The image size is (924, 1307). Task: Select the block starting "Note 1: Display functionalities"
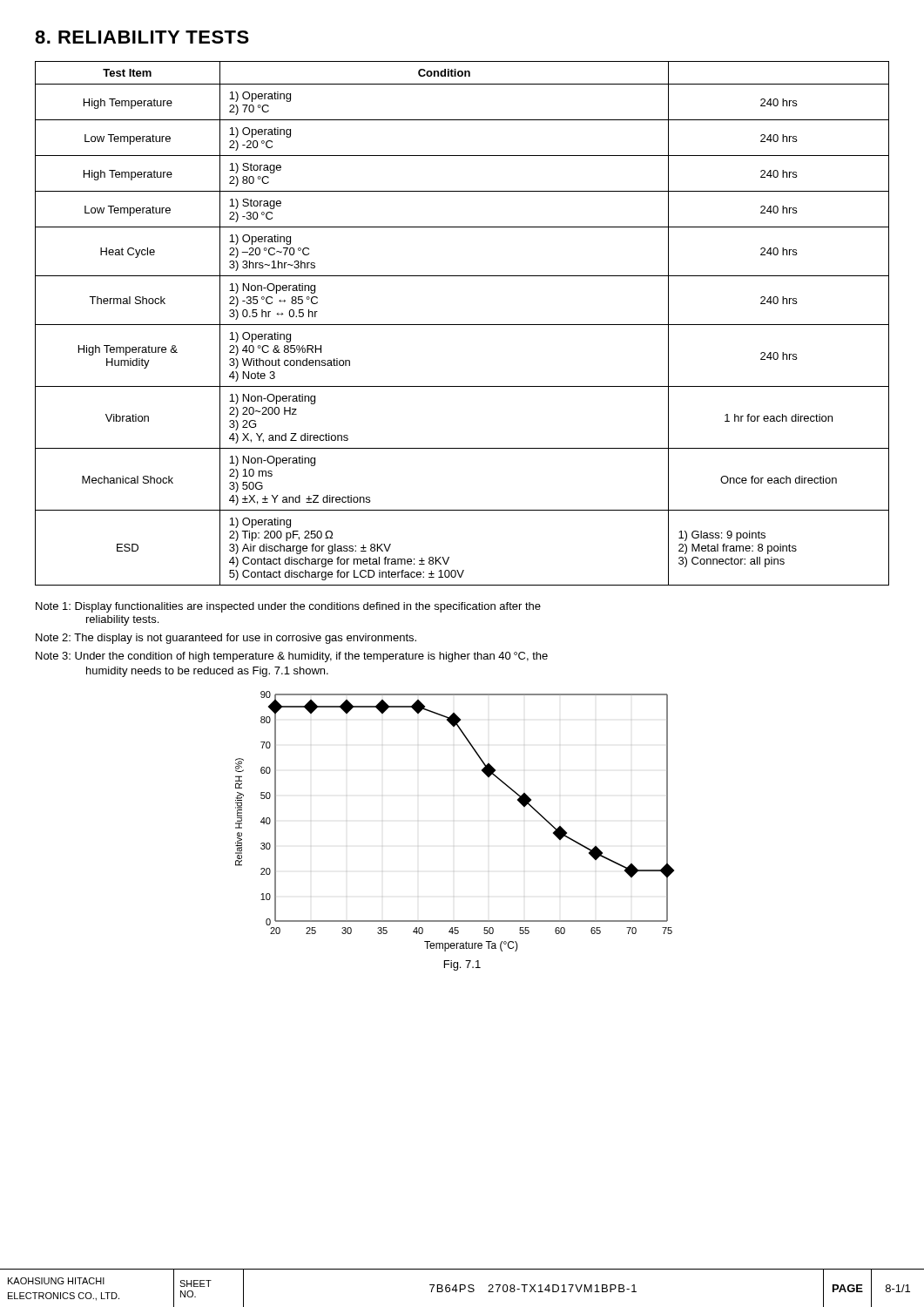click(288, 606)
